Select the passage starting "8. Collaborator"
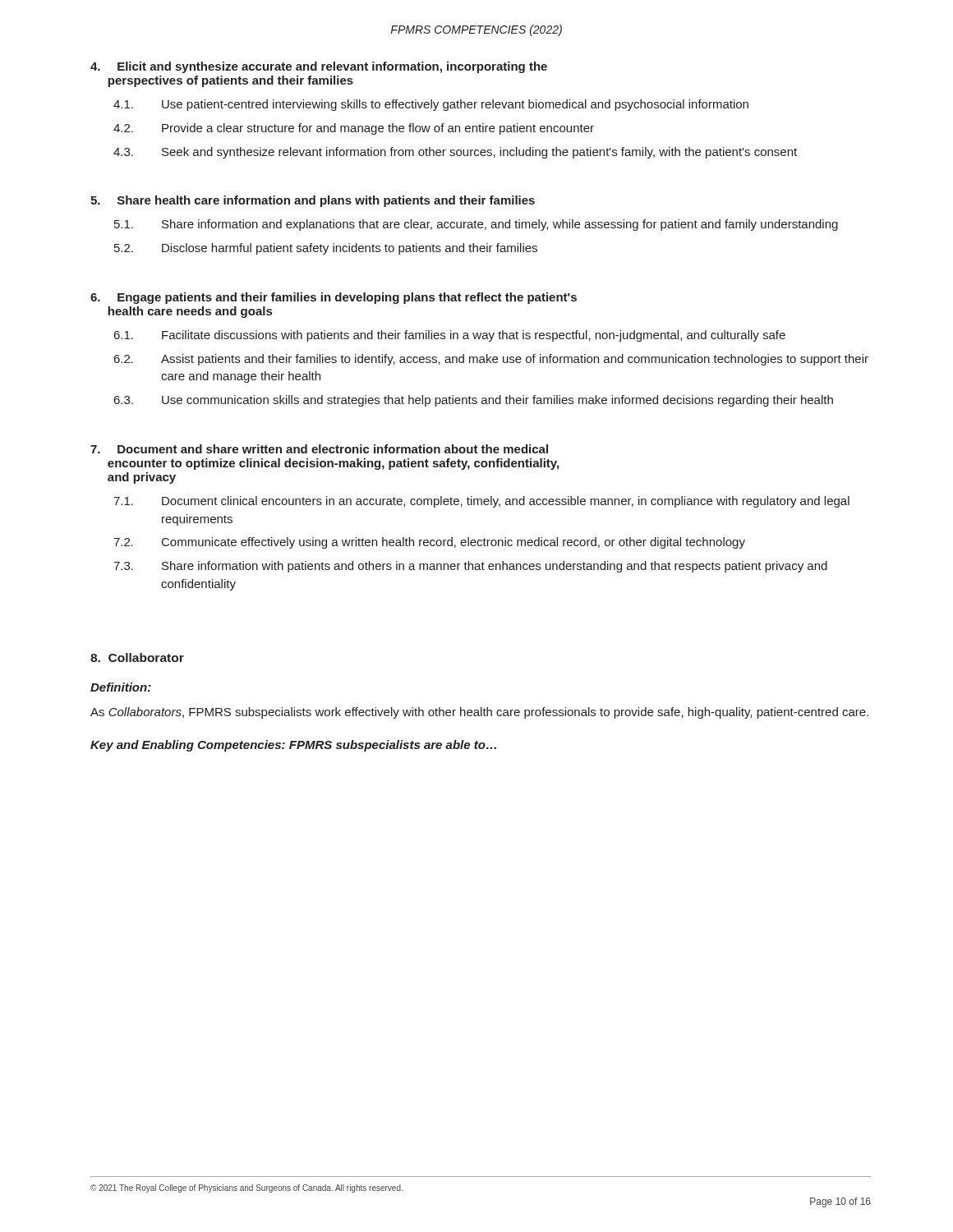Viewport: 953px width, 1232px height. [137, 657]
